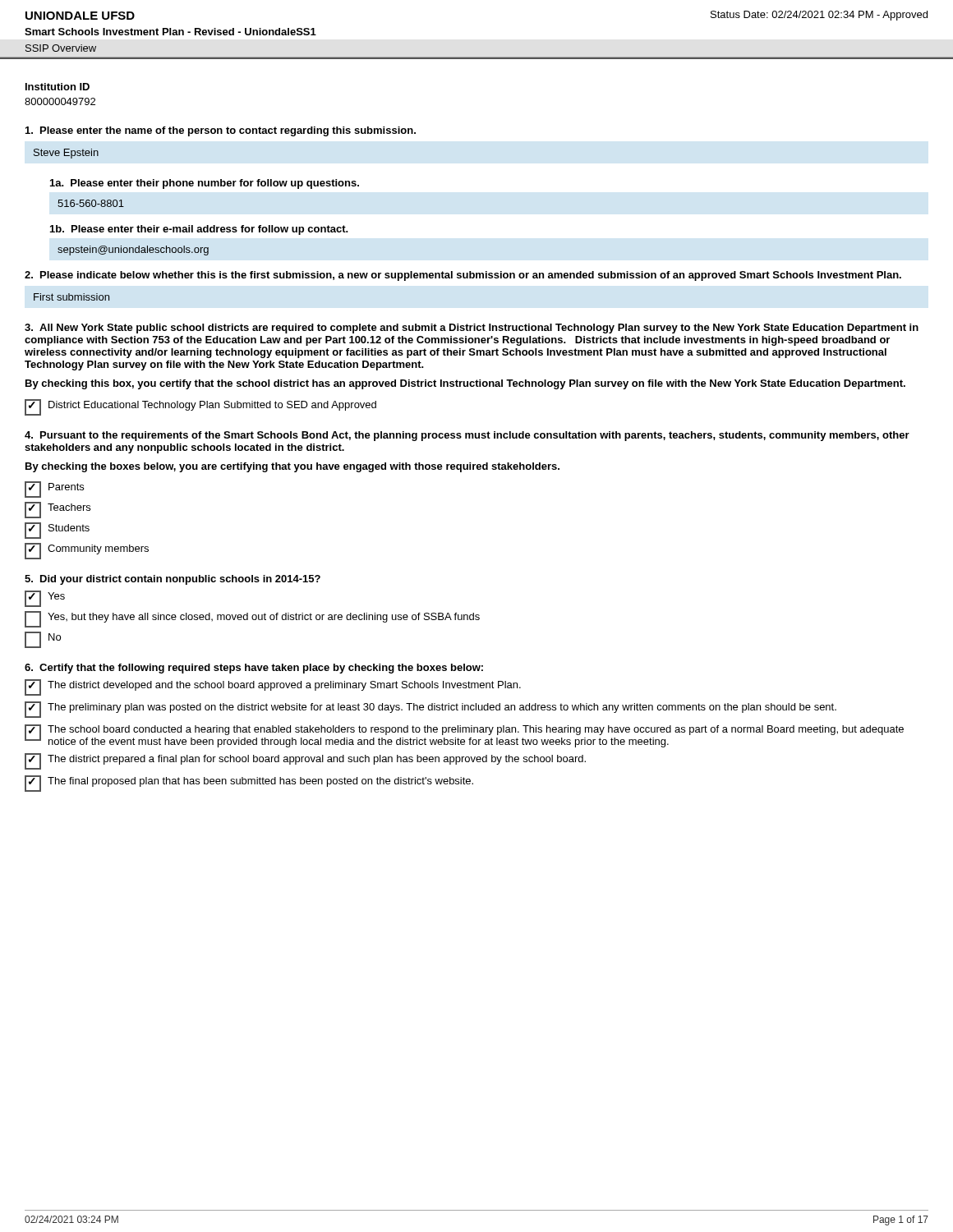Locate the passage starting "1b. Please enter their e-mail address for"
The image size is (953, 1232).
click(199, 230)
